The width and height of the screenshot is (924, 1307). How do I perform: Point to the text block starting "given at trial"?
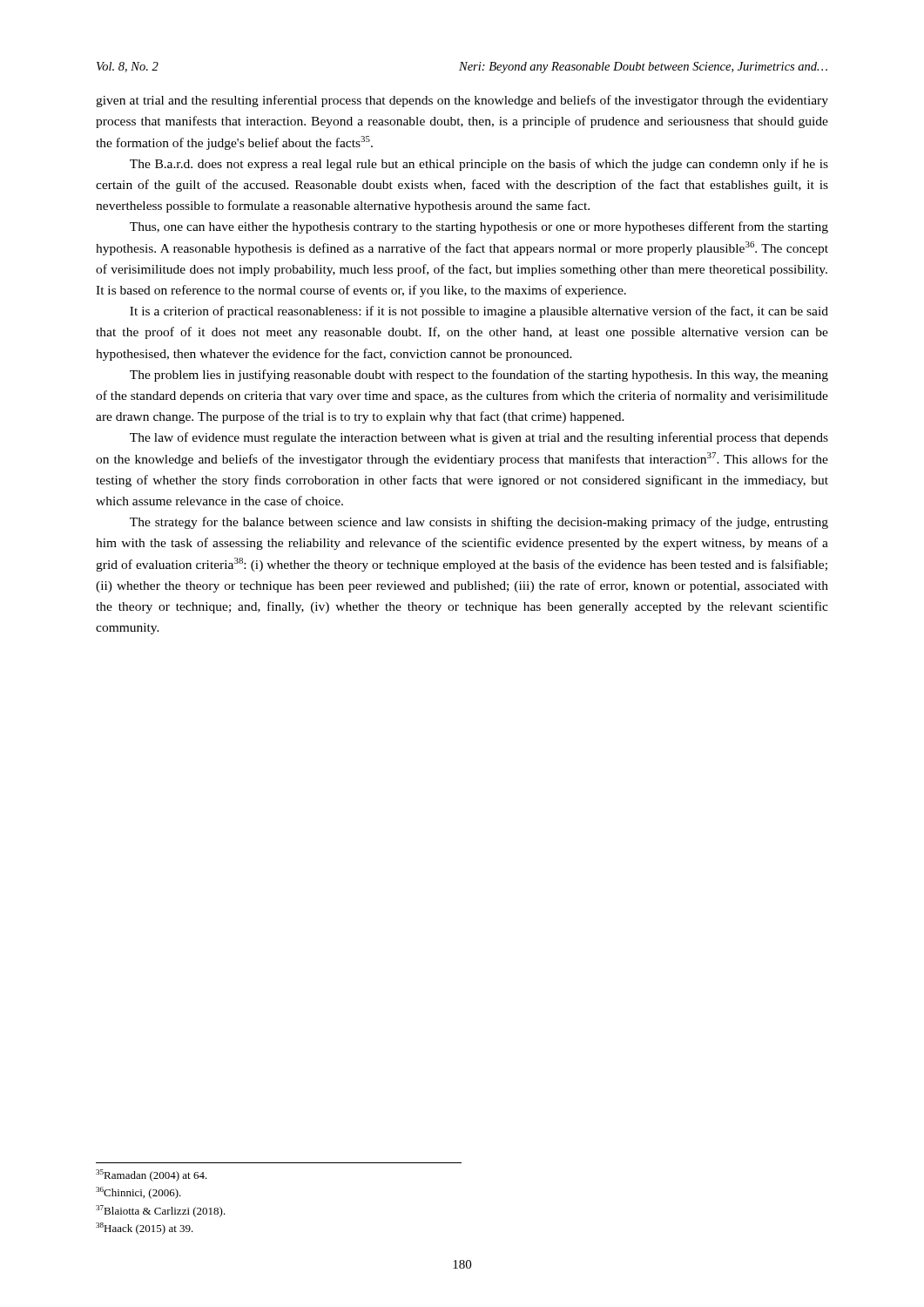click(x=462, y=122)
